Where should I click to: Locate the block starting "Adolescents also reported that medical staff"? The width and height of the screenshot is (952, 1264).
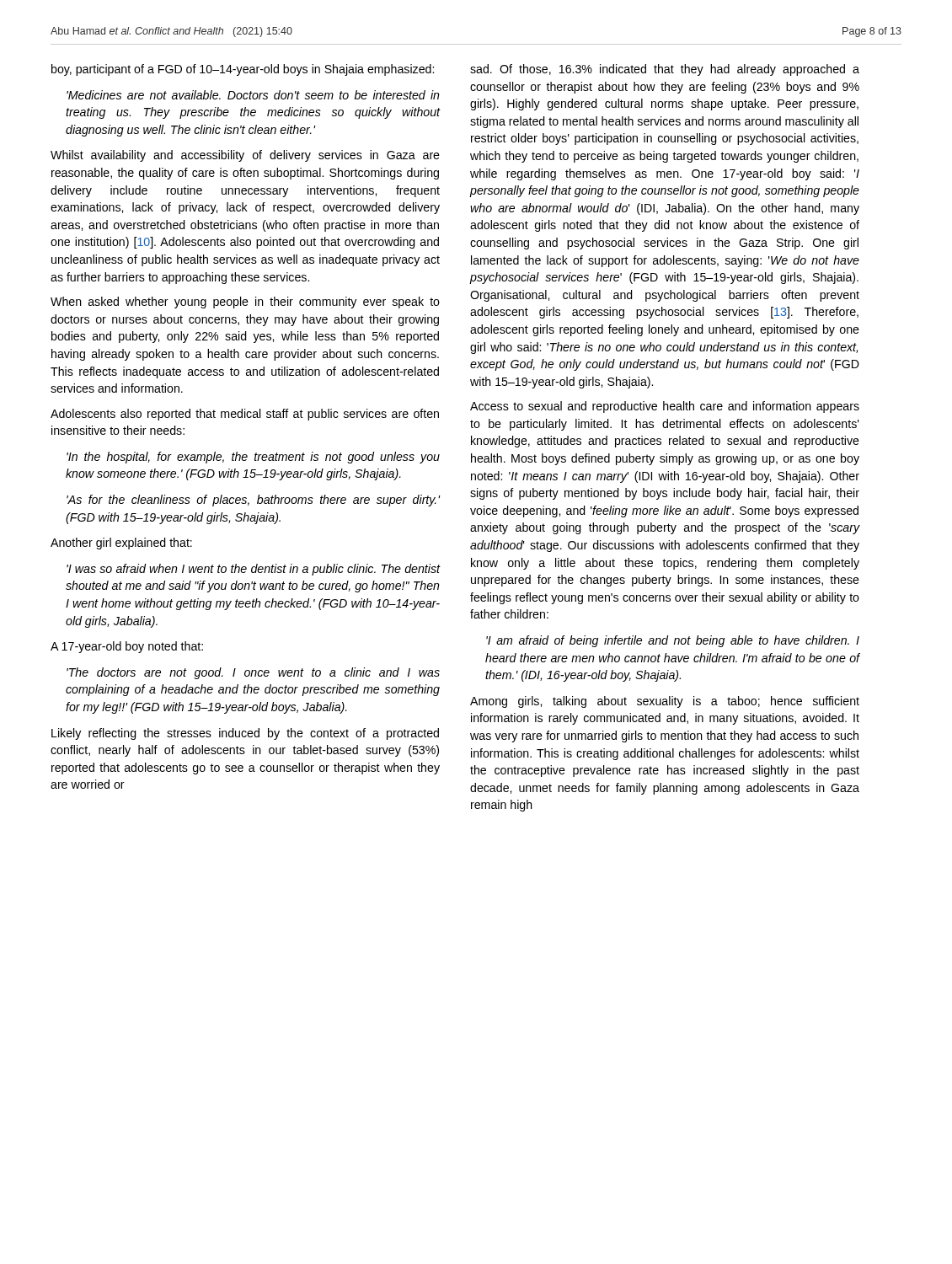point(245,422)
